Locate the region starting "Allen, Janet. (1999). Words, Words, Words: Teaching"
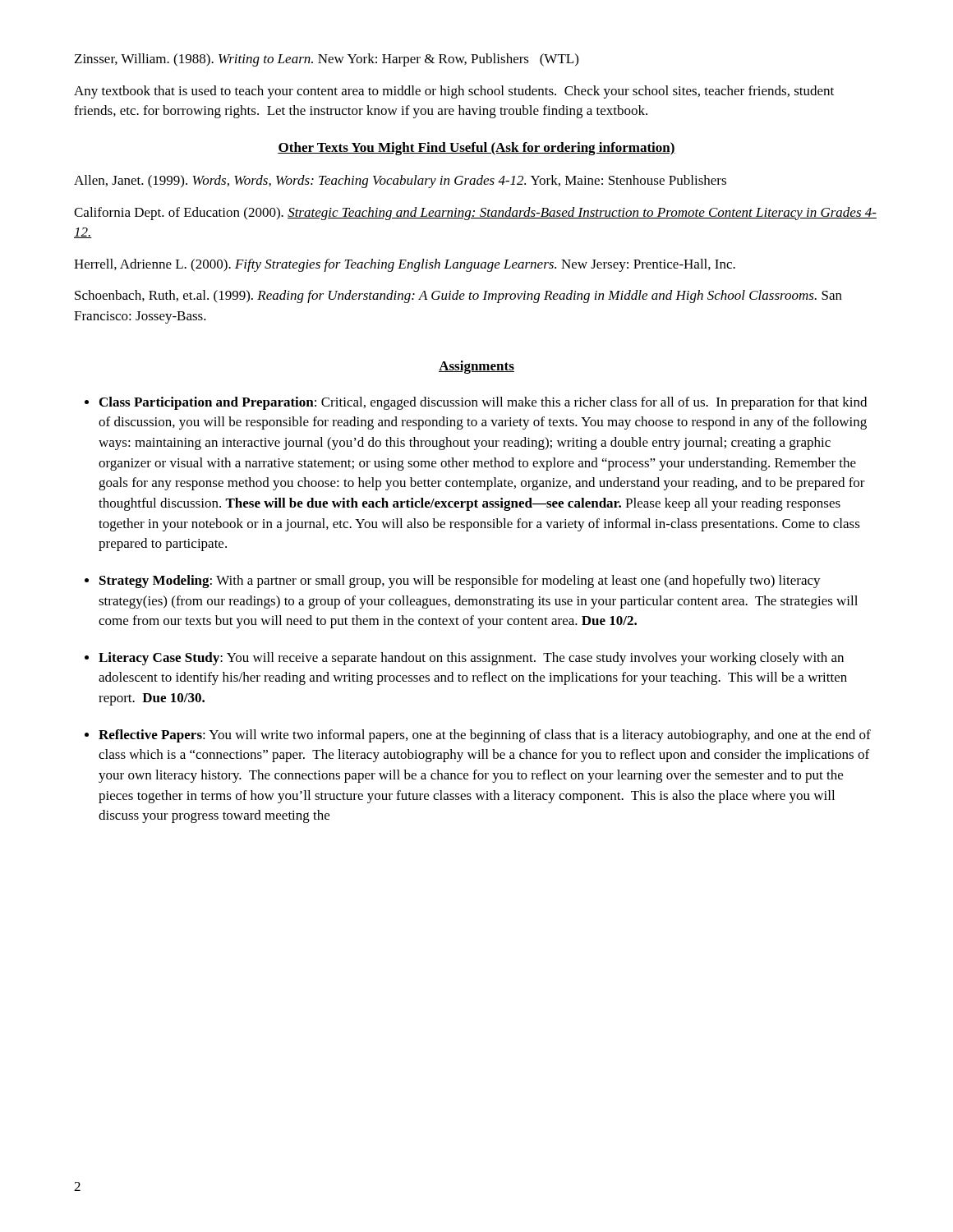The height and width of the screenshot is (1232, 953). (x=400, y=180)
